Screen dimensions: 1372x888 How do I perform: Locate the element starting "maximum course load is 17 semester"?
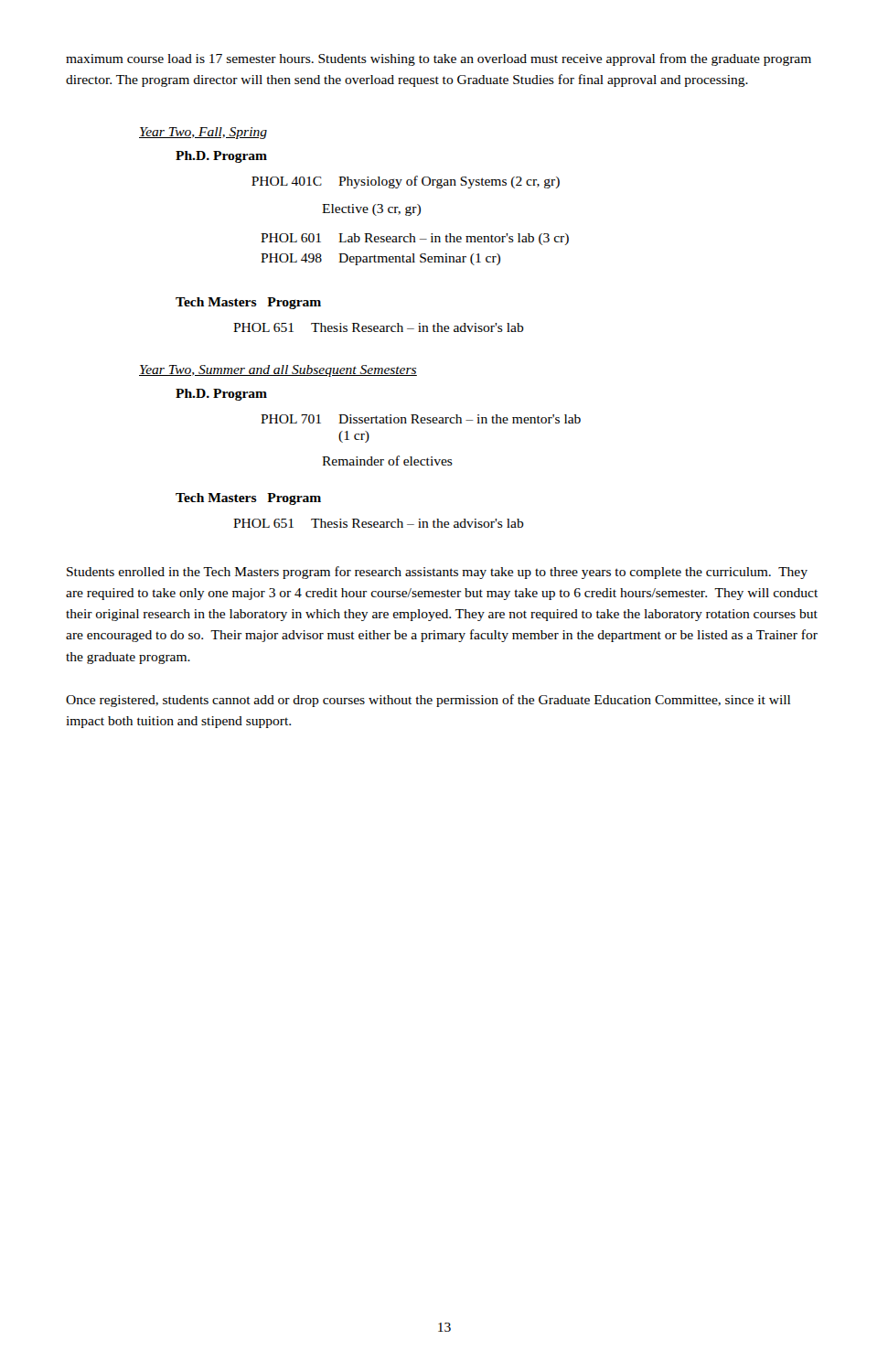click(x=439, y=69)
